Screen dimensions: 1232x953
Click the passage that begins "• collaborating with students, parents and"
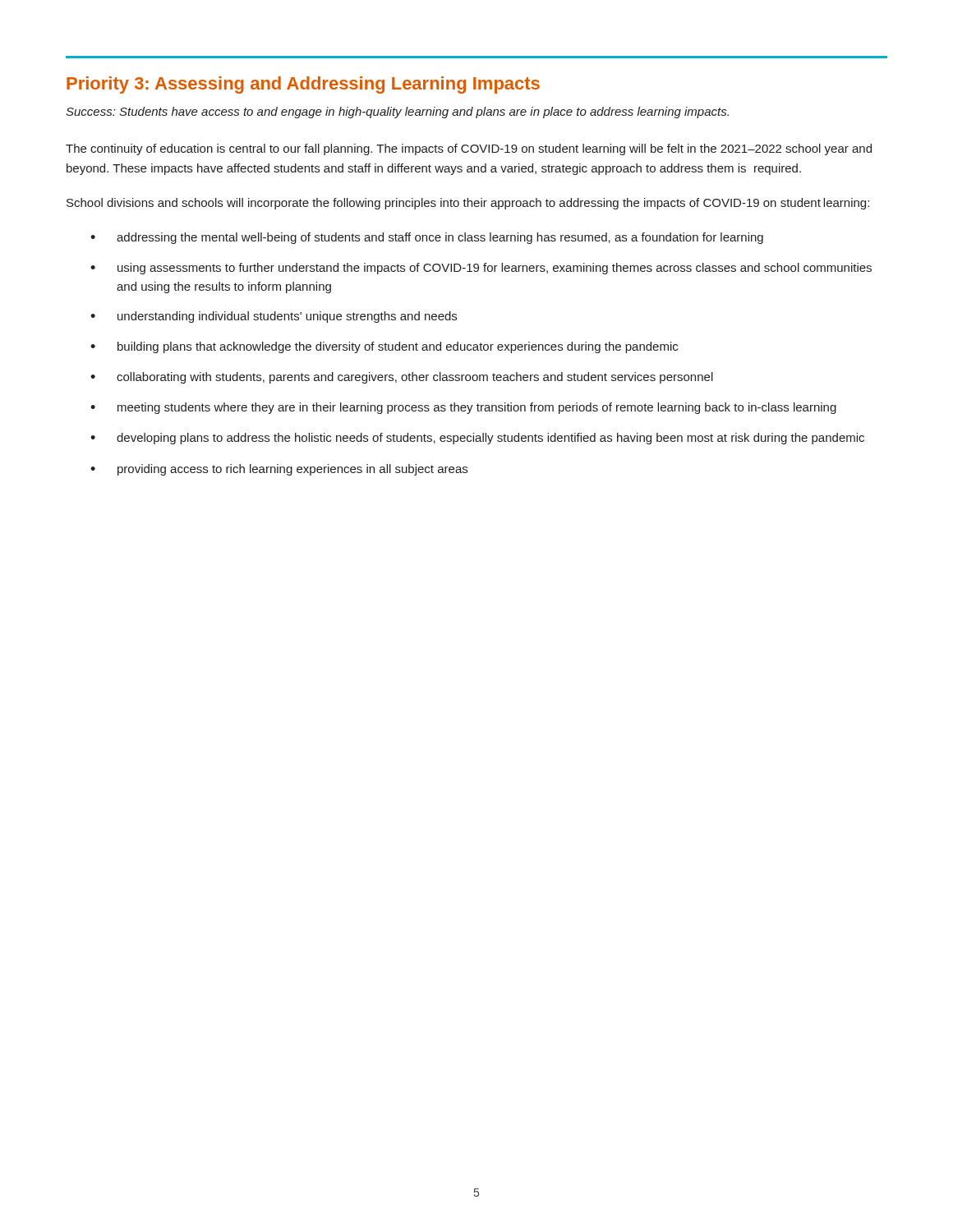[489, 377]
